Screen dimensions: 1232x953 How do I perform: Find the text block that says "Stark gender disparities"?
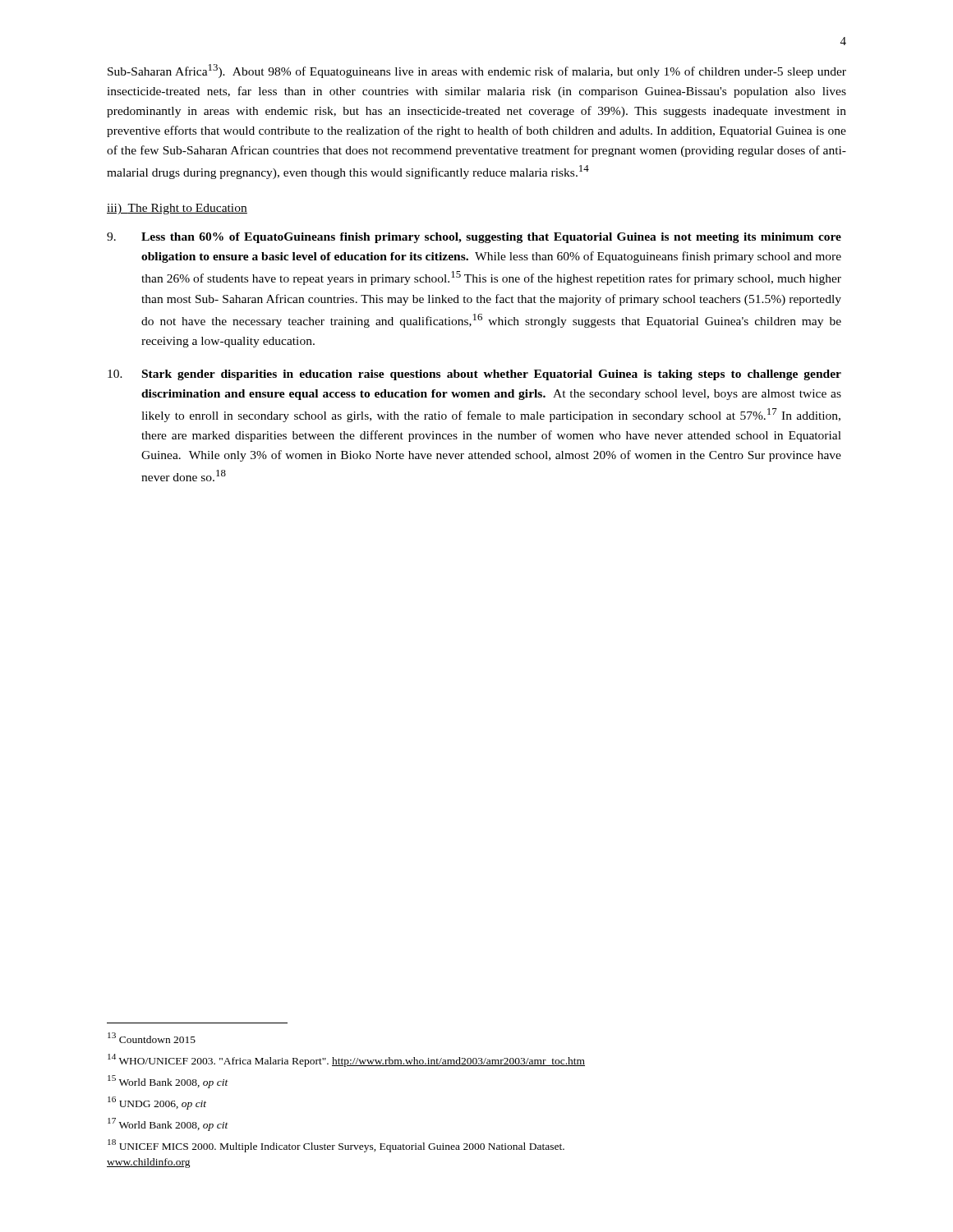pyautogui.click(x=474, y=425)
